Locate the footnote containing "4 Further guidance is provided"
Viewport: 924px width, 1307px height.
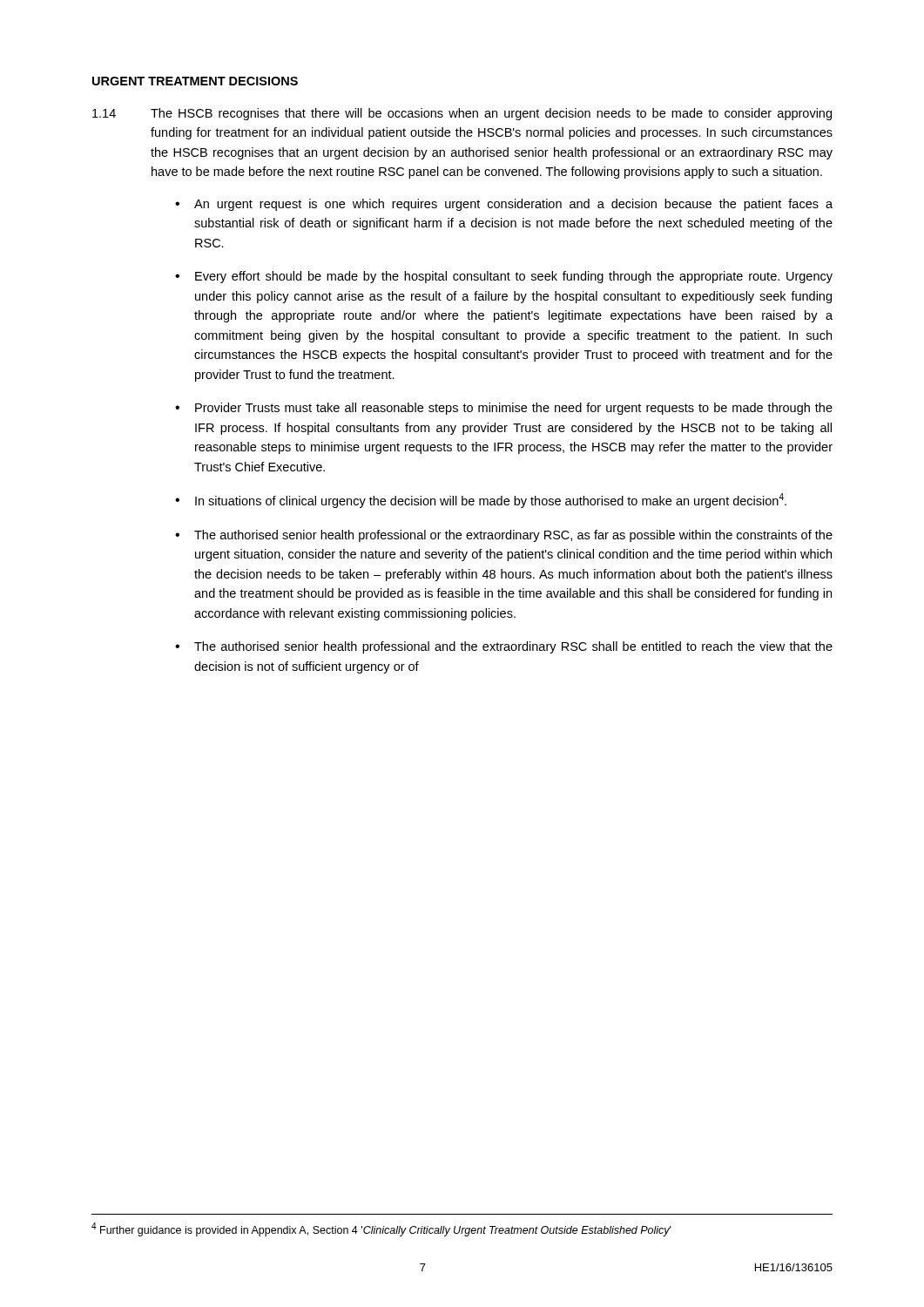462,1229
